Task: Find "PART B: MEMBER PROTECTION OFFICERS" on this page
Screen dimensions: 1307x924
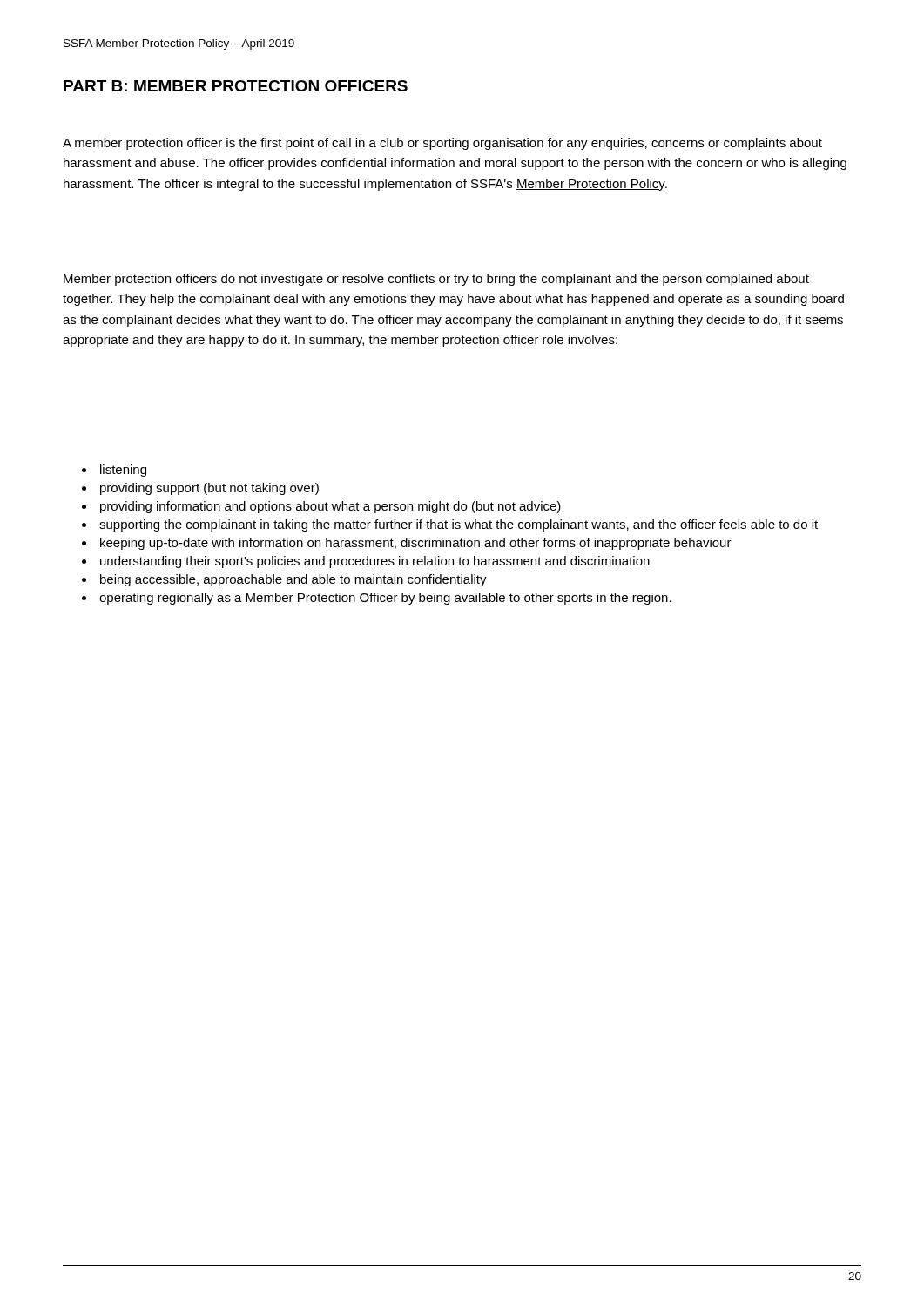Action: [236, 86]
